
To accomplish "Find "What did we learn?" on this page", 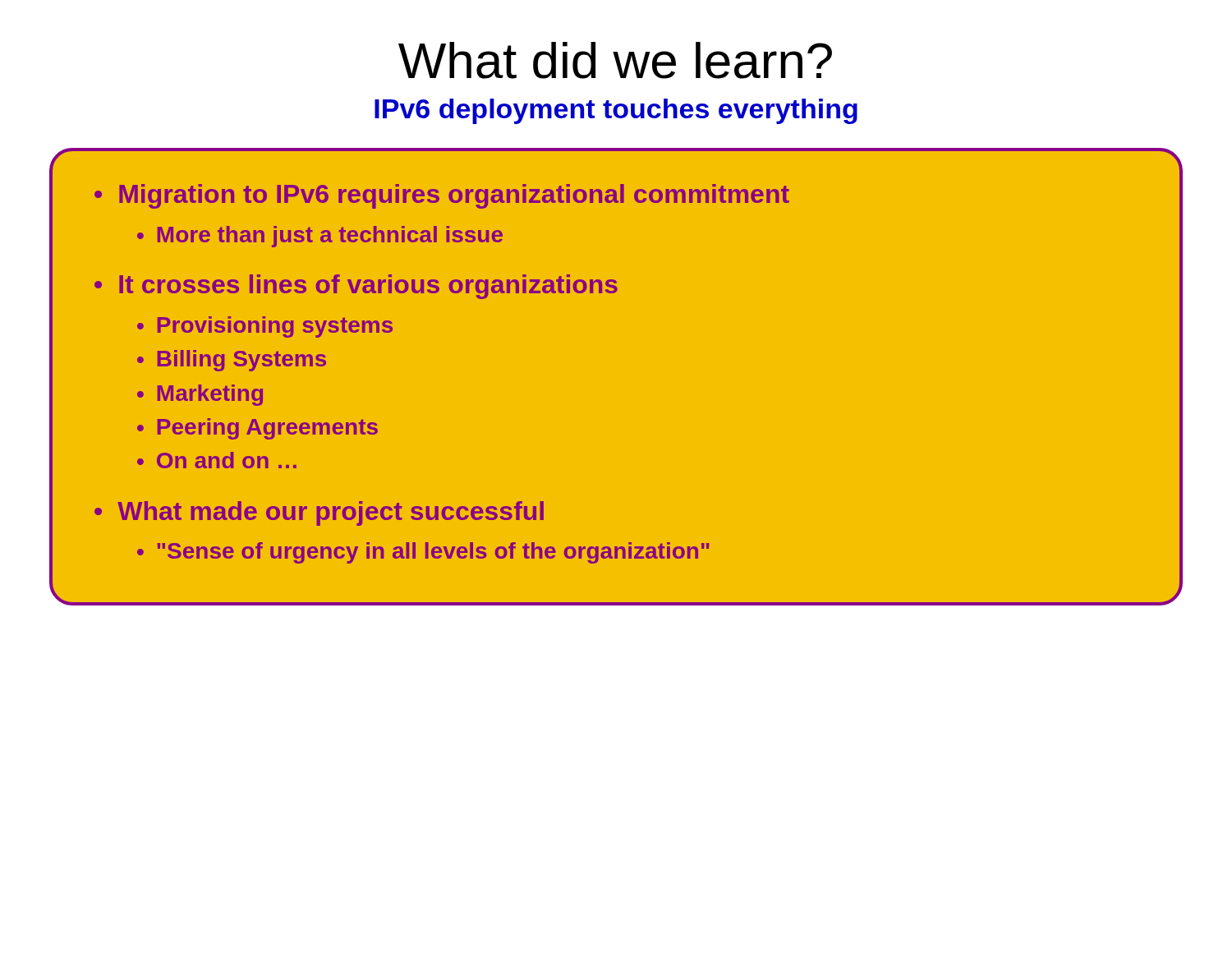I will tap(616, 61).
